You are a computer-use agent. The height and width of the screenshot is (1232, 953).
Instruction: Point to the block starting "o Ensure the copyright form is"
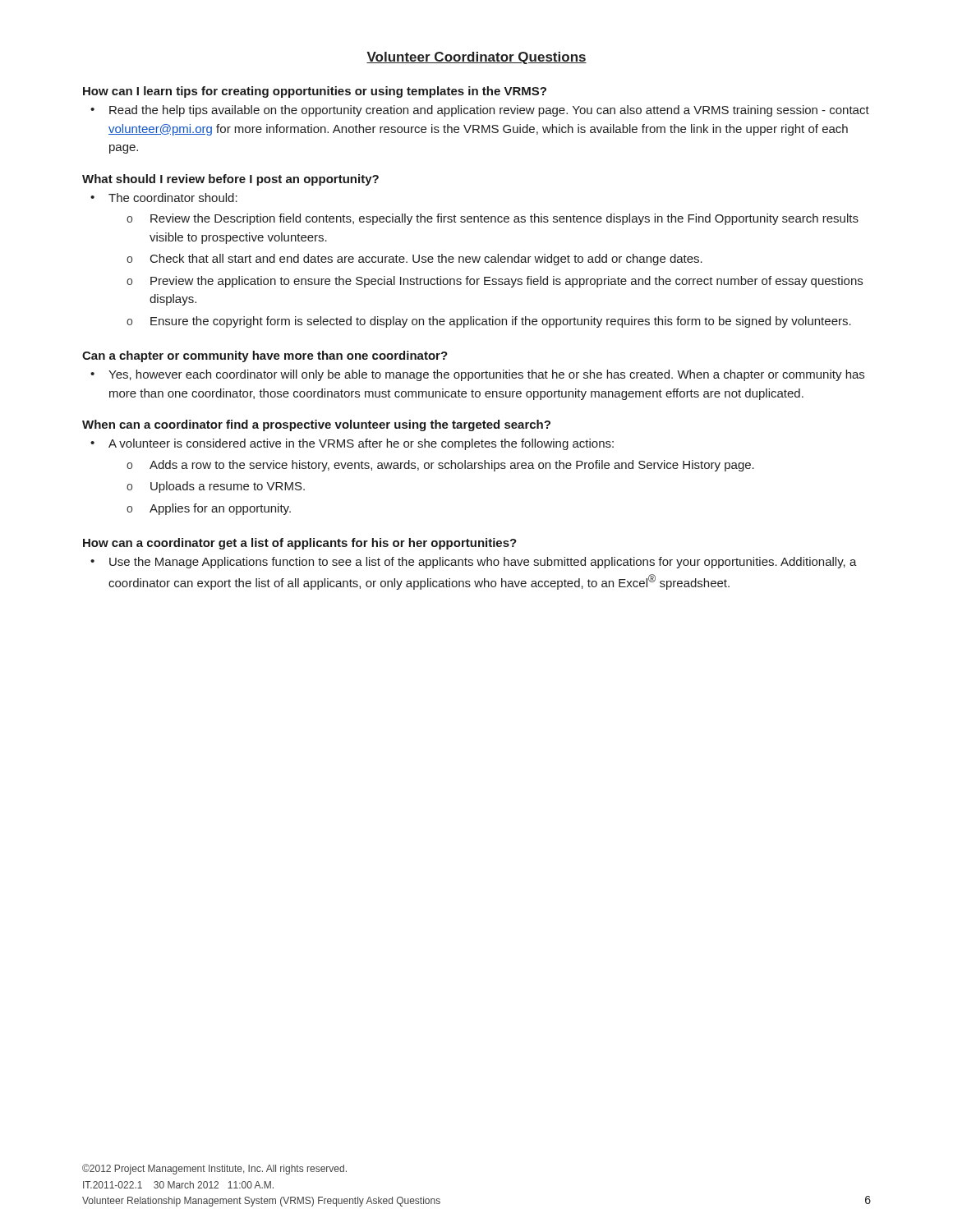(499, 321)
